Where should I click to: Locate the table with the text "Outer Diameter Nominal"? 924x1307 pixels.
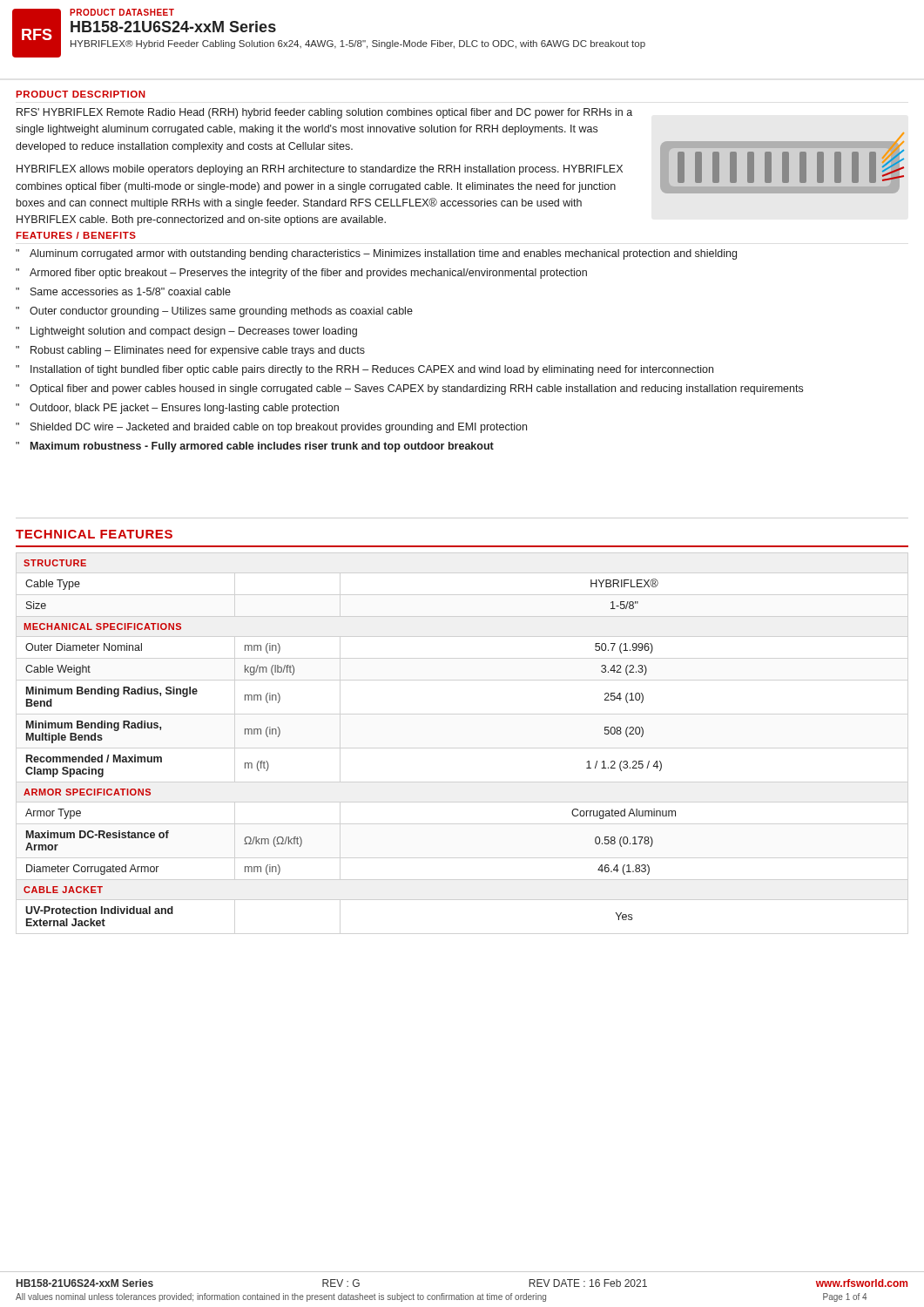(462, 743)
